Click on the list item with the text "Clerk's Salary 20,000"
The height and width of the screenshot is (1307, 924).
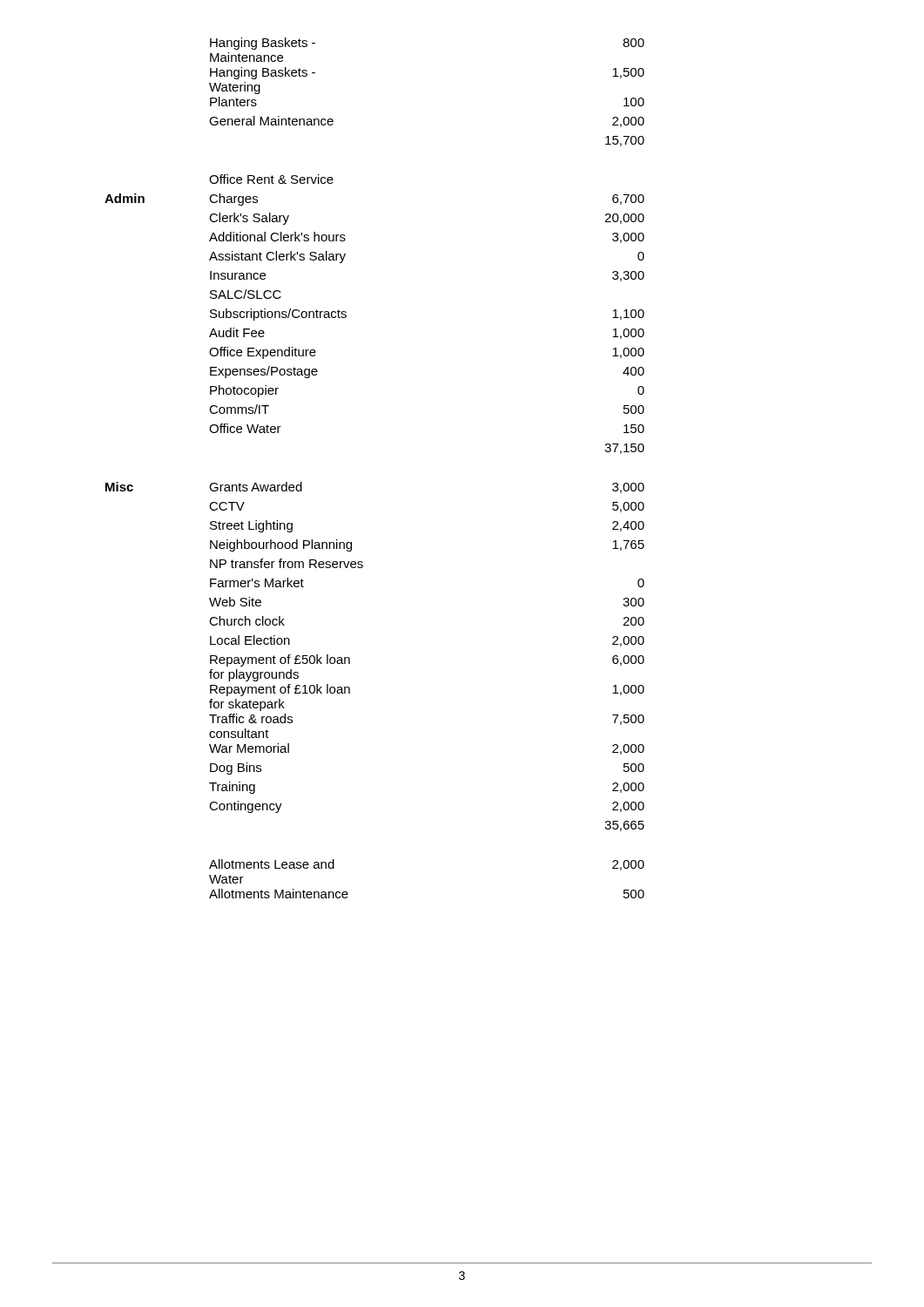pos(245,218)
